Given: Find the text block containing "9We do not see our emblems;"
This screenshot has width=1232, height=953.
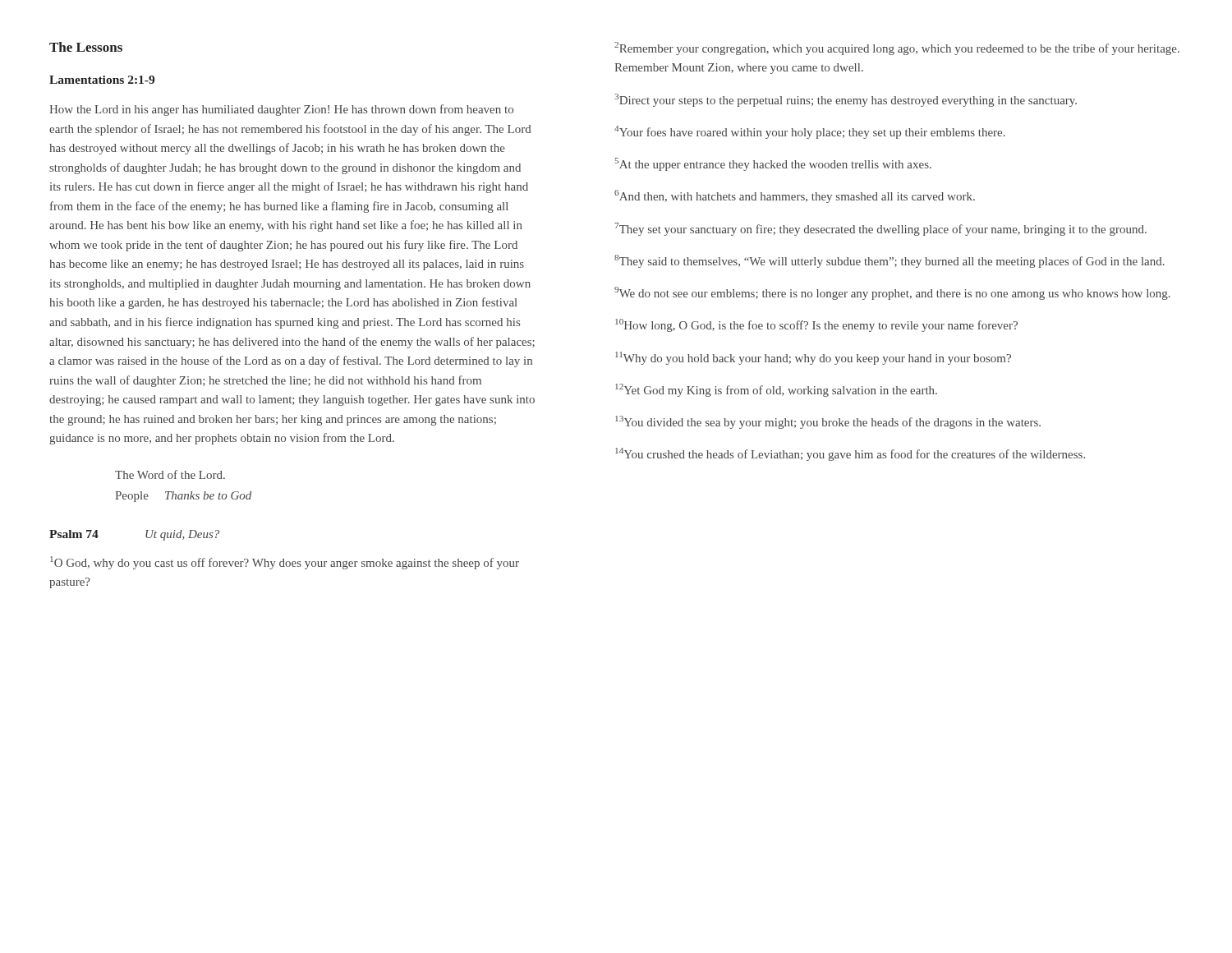Looking at the screenshot, I should click(893, 292).
